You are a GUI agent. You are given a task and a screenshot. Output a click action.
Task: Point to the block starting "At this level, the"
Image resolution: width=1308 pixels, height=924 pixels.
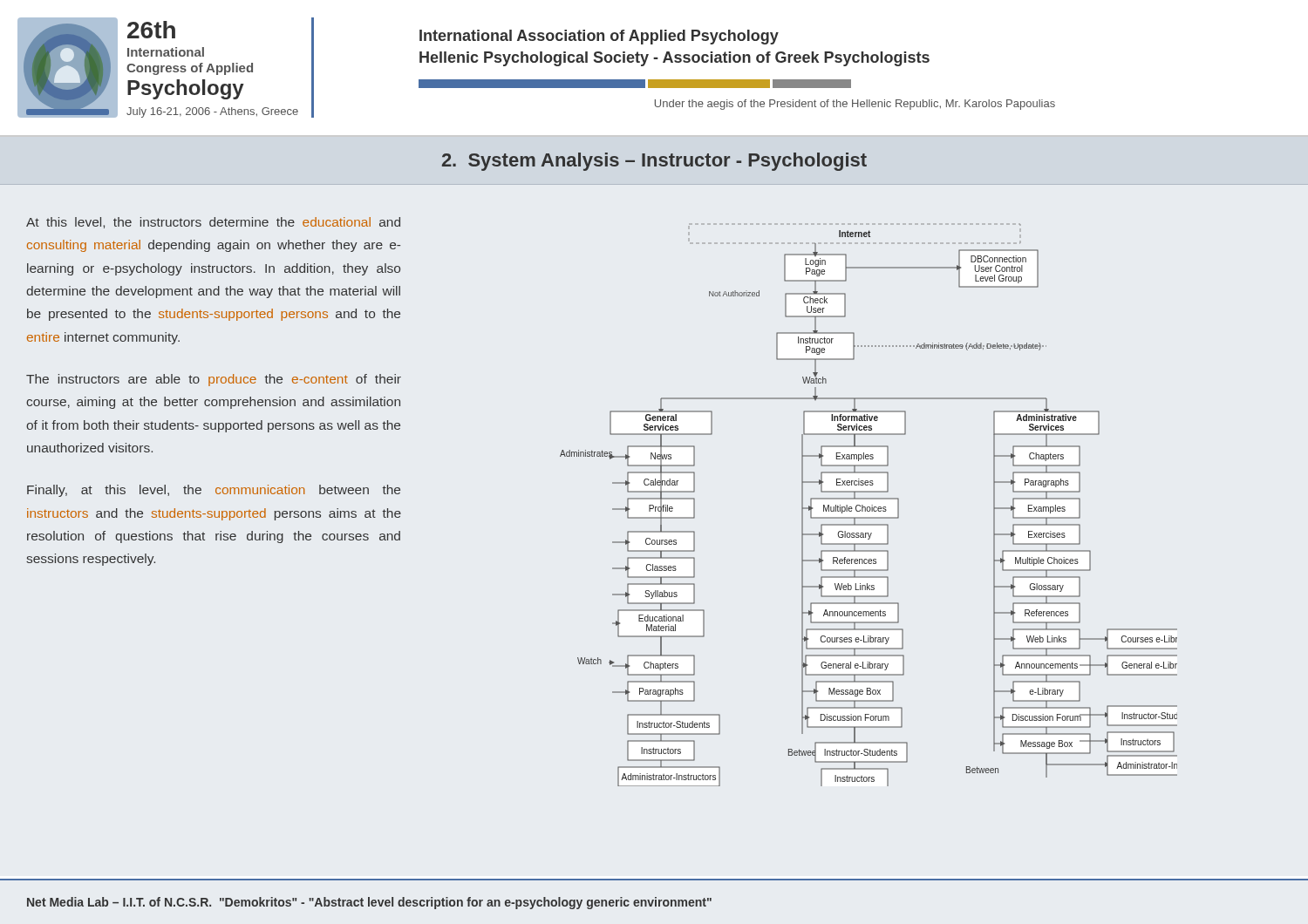coord(214,280)
